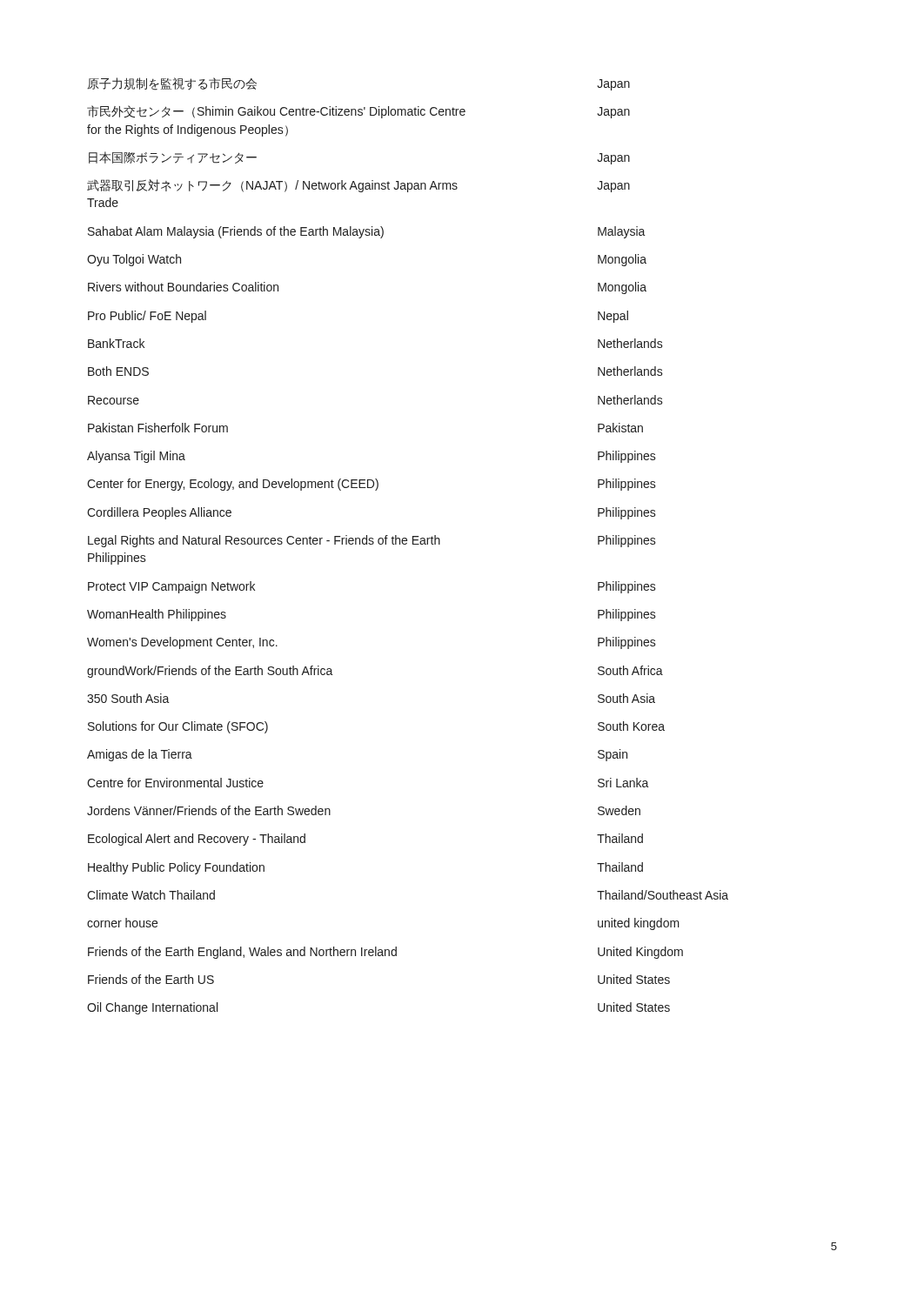The image size is (924, 1305).
Task: Click on the list item containing "Healthy Public Policy Foundation"
Action: point(178,868)
